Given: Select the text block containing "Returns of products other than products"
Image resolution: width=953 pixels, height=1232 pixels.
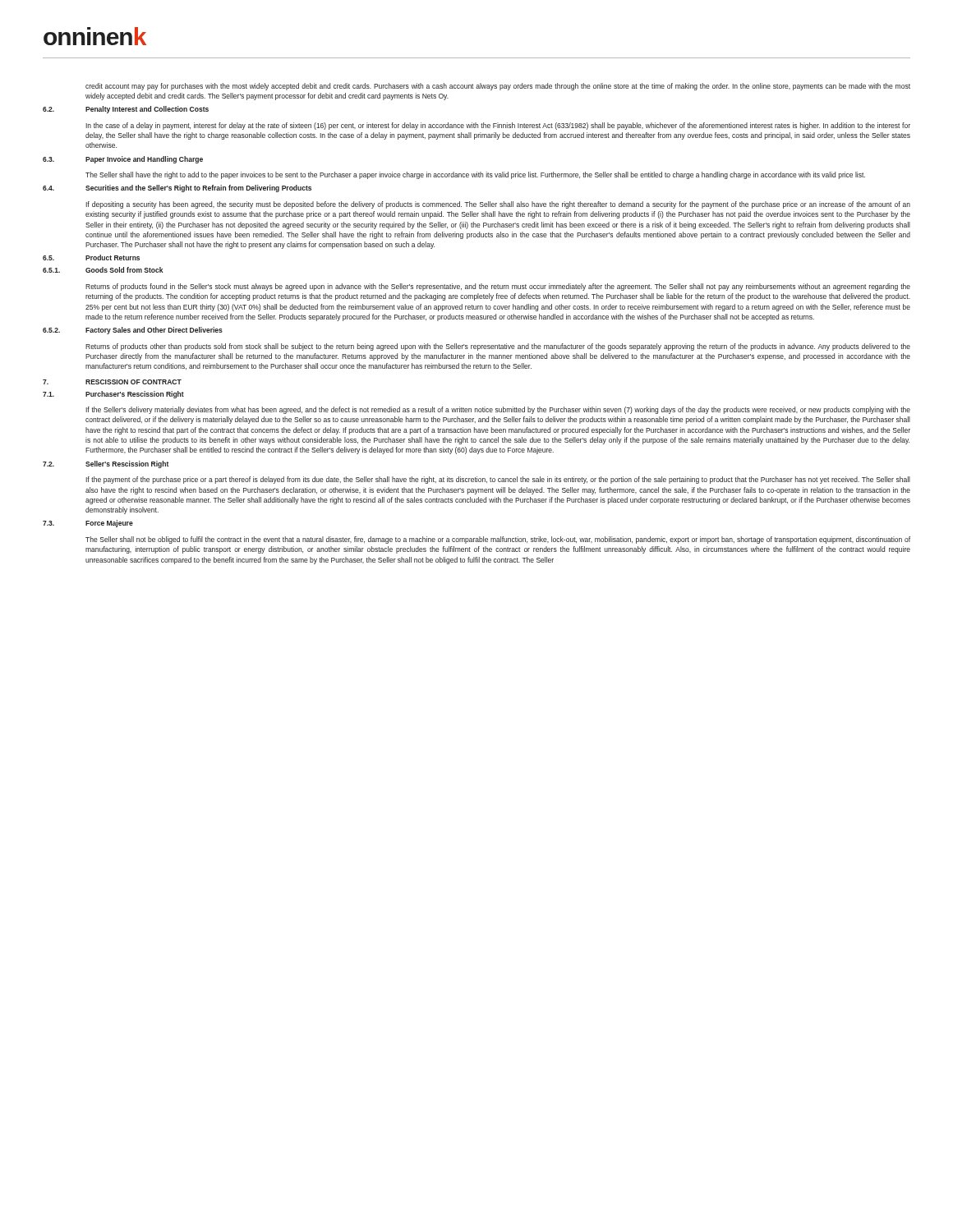Looking at the screenshot, I should tap(498, 357).
